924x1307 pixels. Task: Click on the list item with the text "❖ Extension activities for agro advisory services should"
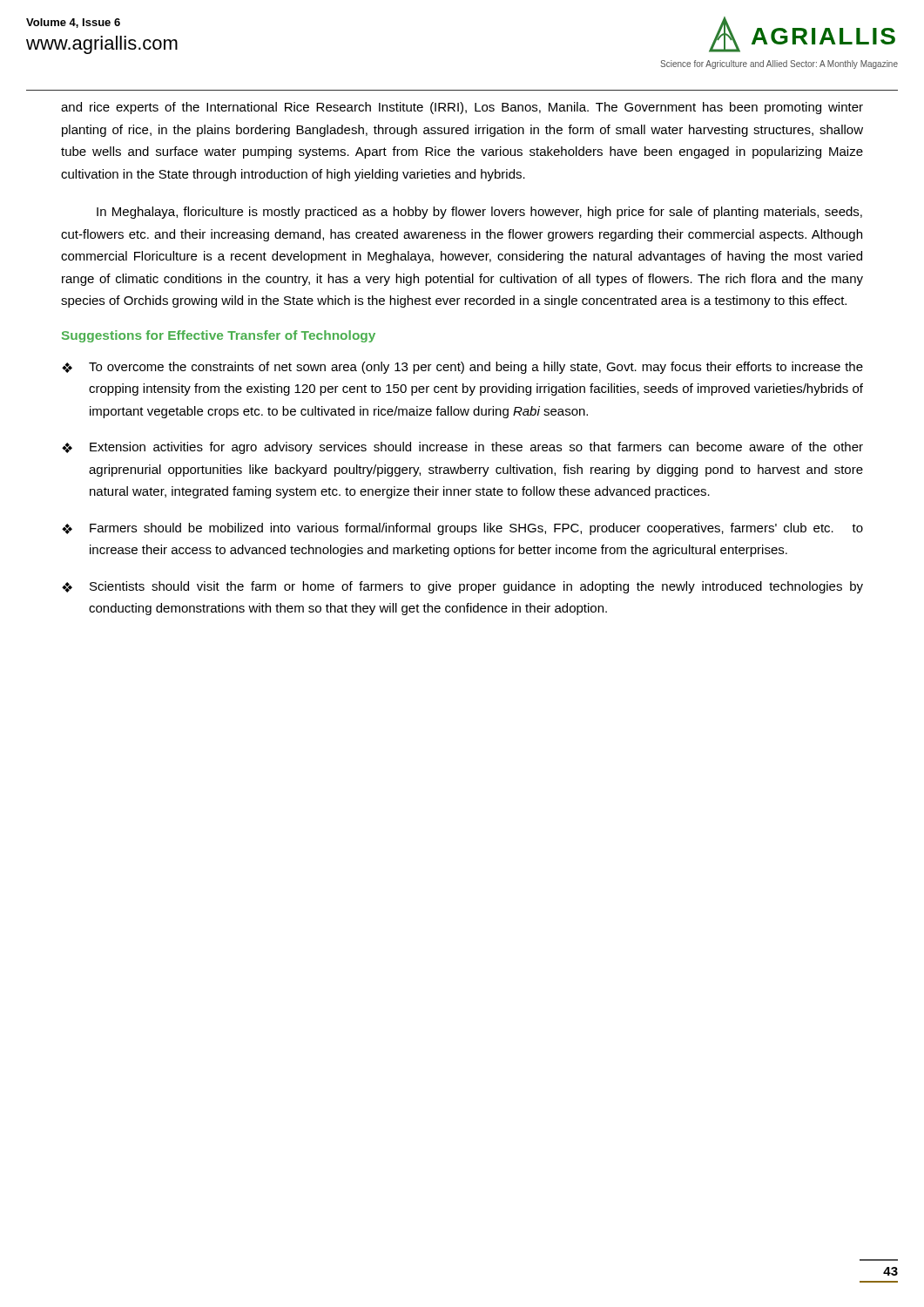(462, 469)
